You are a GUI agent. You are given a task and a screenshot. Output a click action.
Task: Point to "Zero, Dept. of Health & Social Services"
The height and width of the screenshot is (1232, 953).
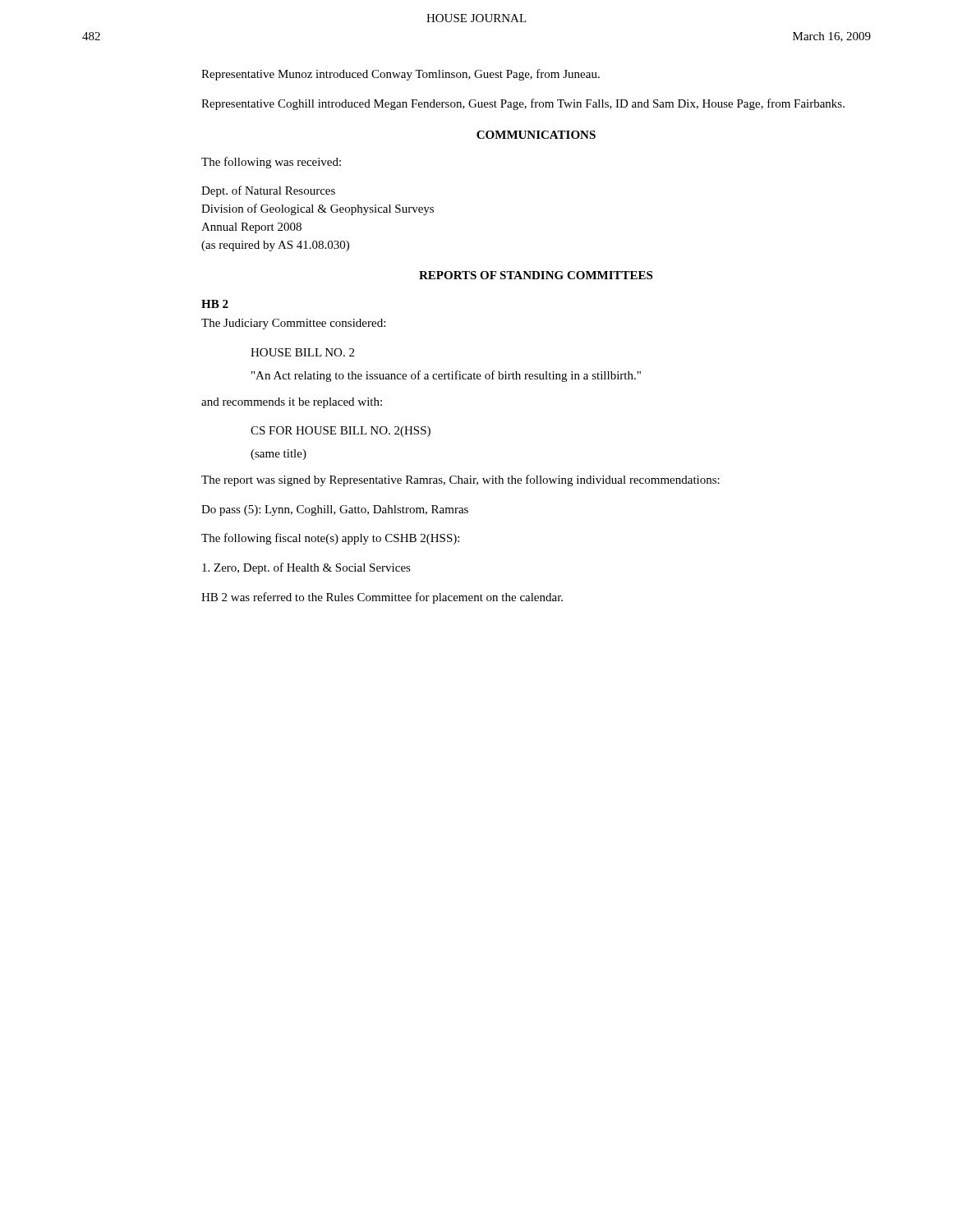click(x=306, y=568)
